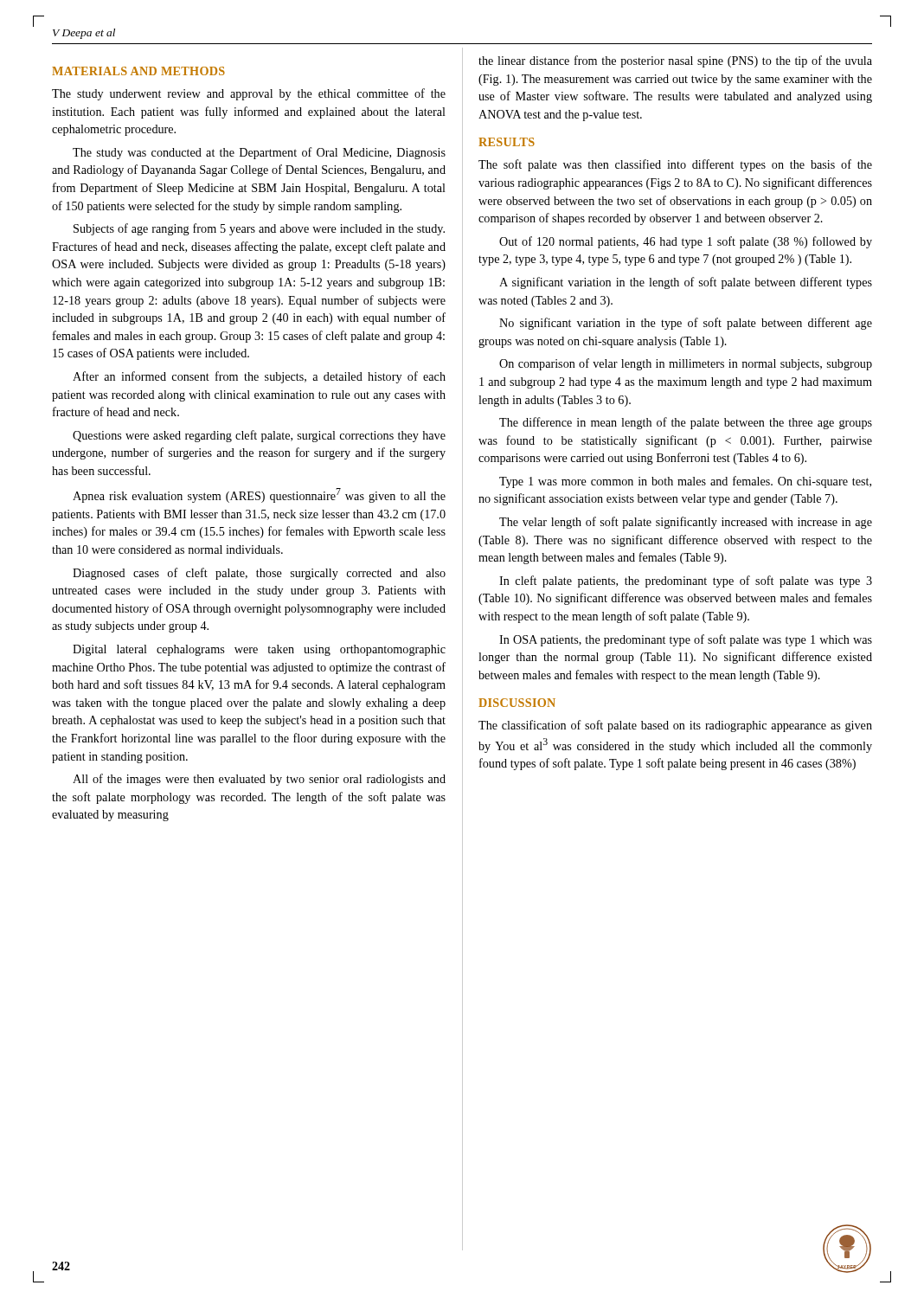The width and height of the screenshot is (924, 1298).
Task: Where is the passage that starts "the linear distance from the"?
Action: coord(675,88)
